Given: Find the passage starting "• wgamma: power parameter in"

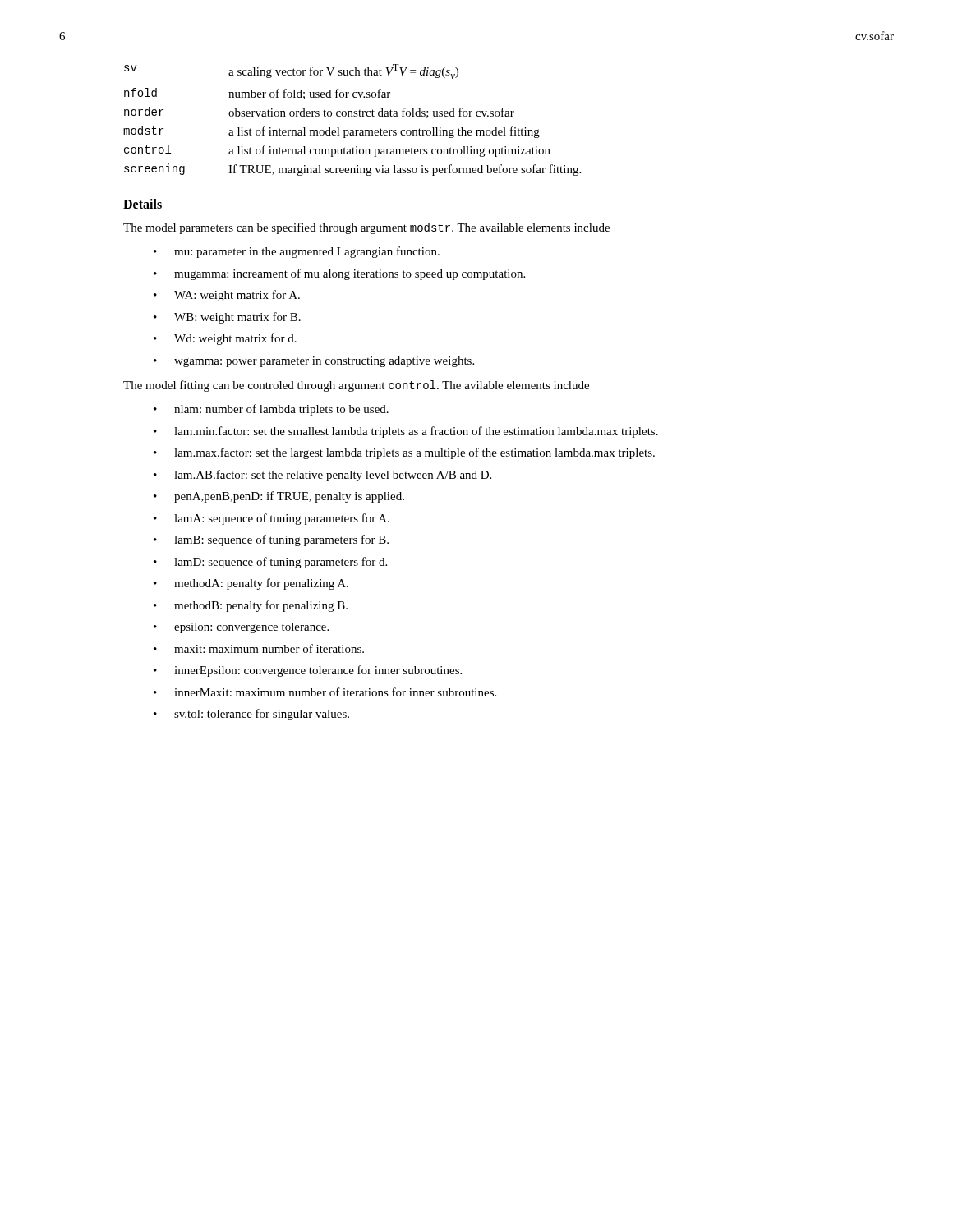Looking at the screenshot, I should click(314, 362).
